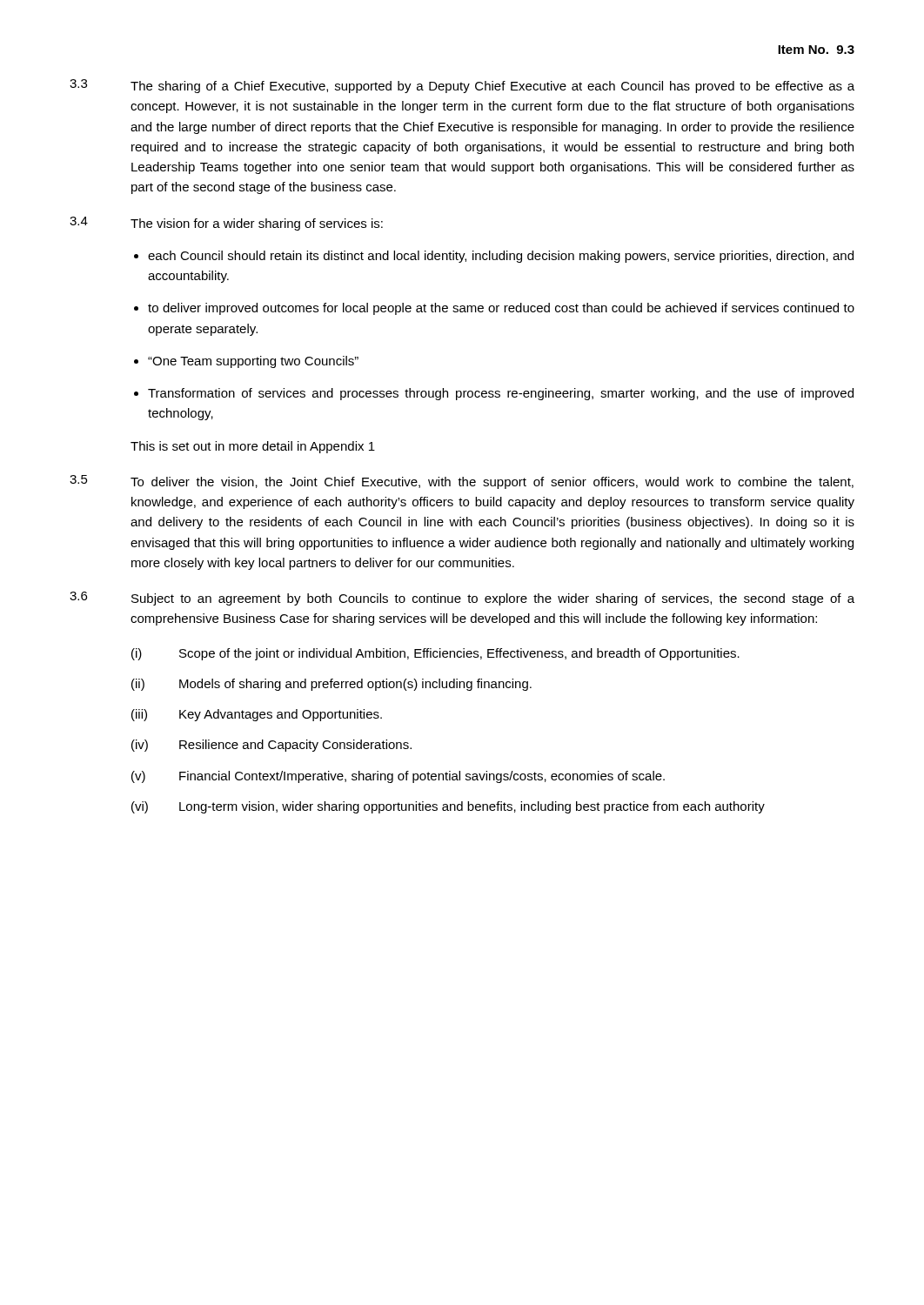This screenshot has height=1305, width=924.
Task: Find the list item that says "(i) Scope of the joint or"
Action: point(492,653)
